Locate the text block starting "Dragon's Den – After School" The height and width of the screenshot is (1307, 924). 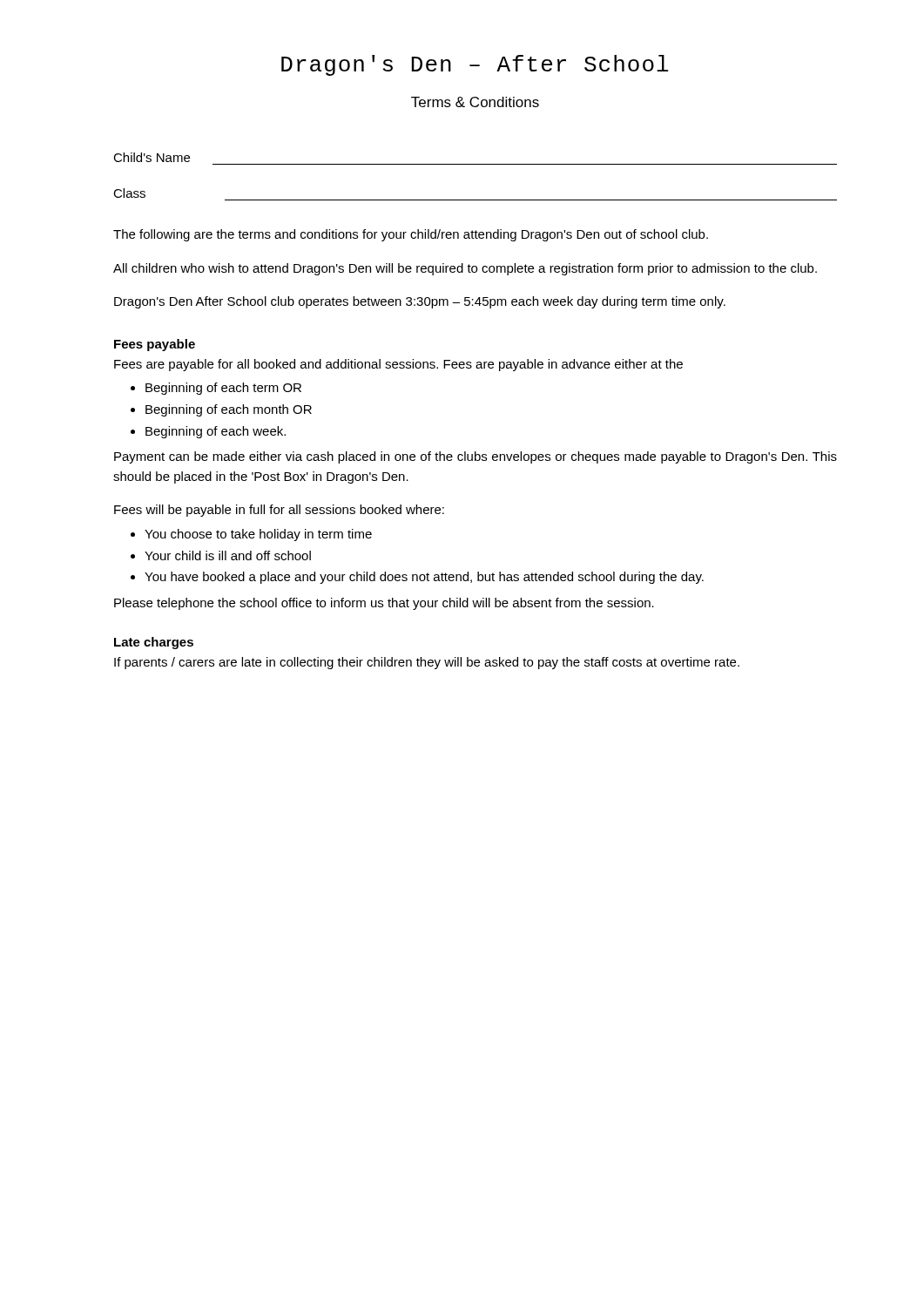[475, 65]
